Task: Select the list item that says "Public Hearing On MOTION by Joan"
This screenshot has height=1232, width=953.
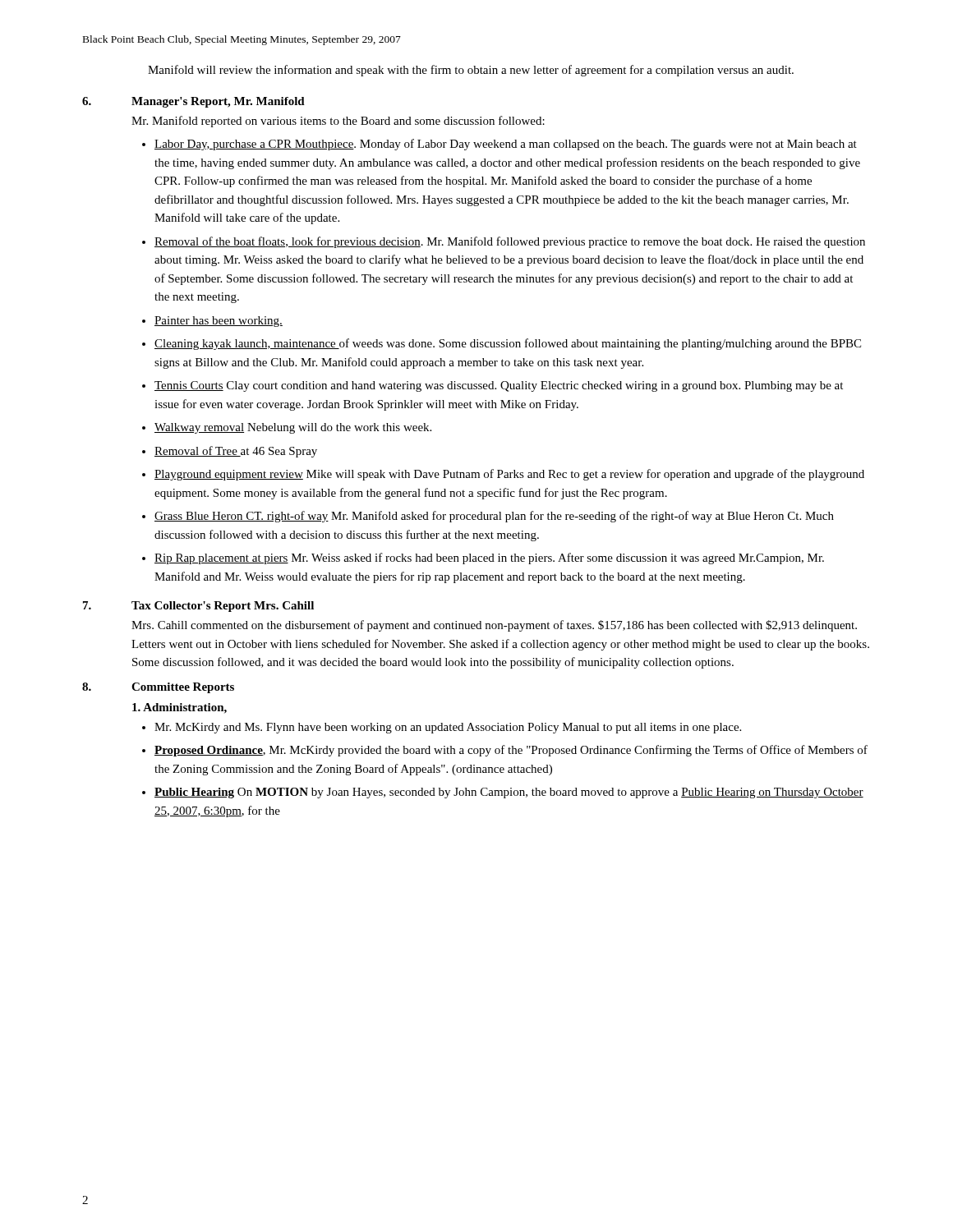Action: pos(509,801)
